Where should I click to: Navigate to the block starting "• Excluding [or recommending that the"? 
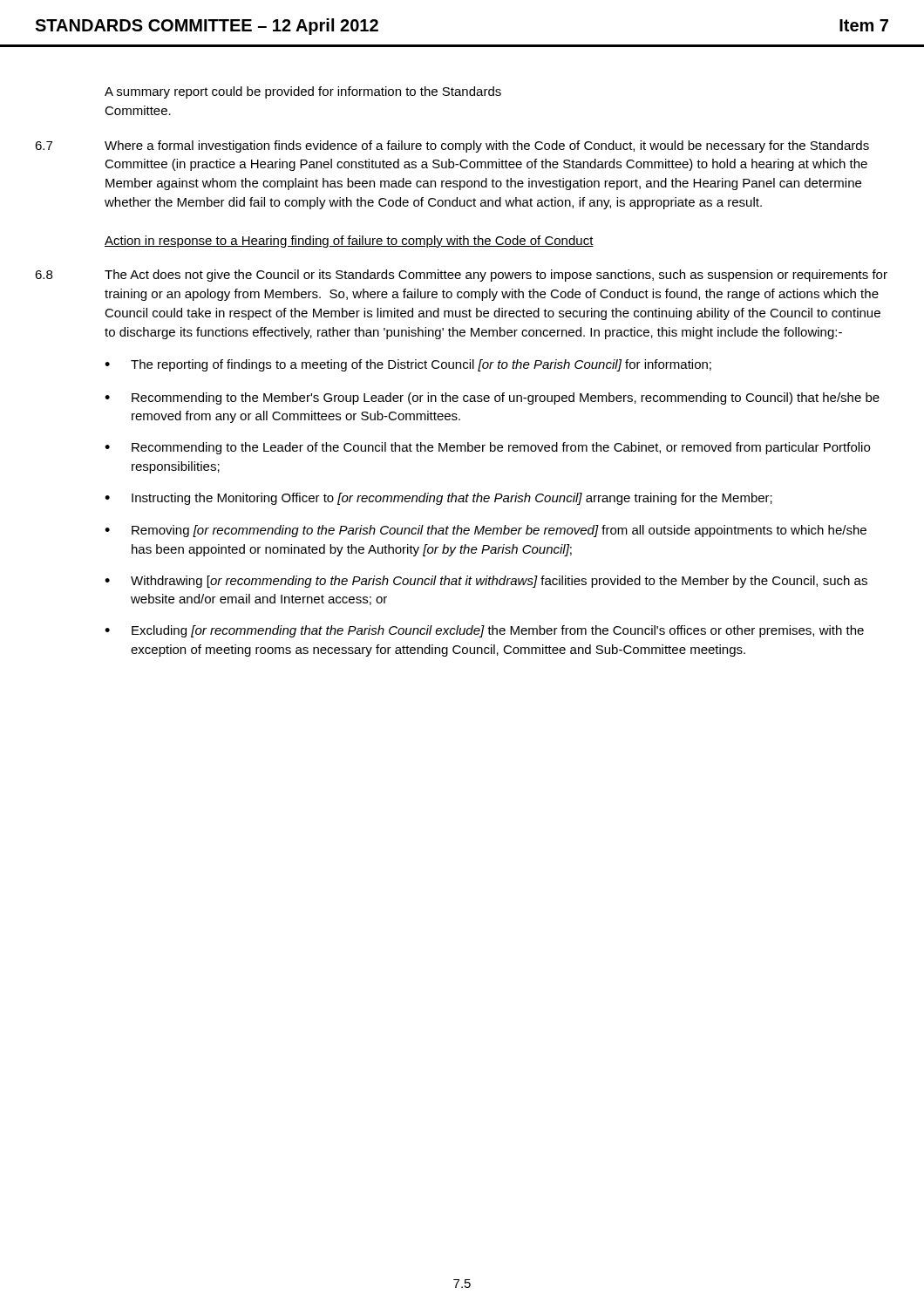pos(497,640)
